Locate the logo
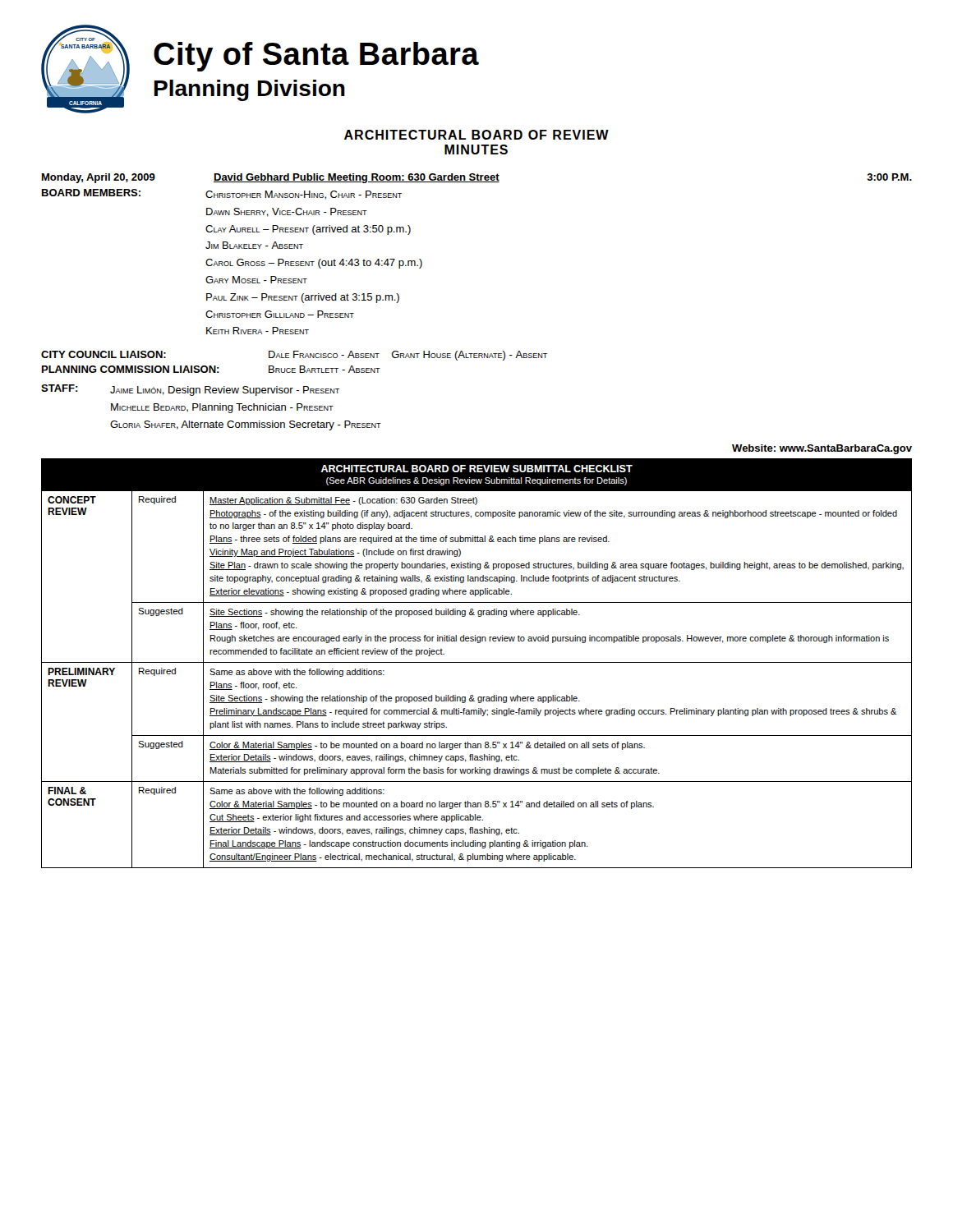Image resolution: width=953 pixels, height=1232 pixels. click(x=85, y=69)
